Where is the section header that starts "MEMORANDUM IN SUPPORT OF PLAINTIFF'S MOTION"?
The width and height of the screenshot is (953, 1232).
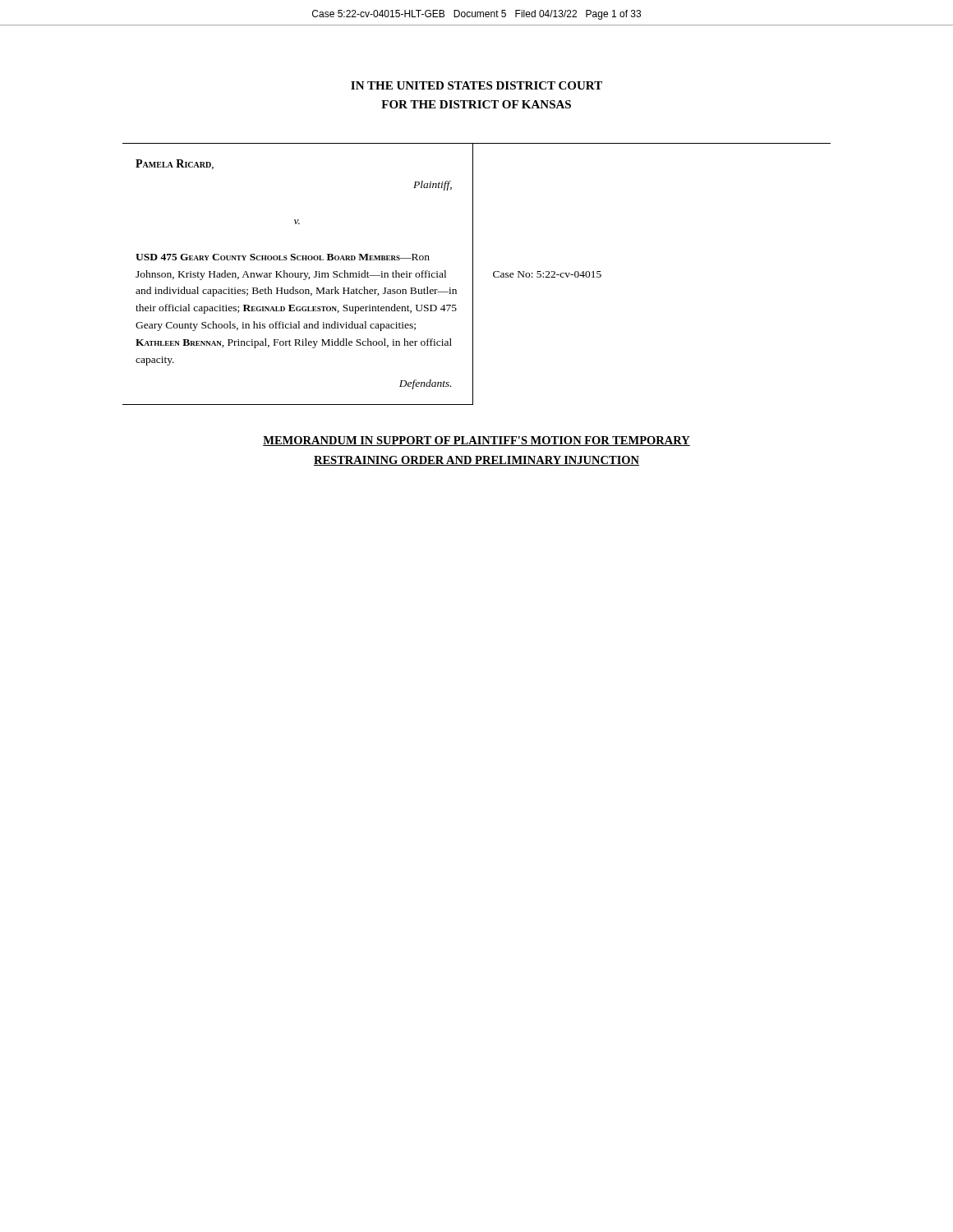tap(476, 450)
